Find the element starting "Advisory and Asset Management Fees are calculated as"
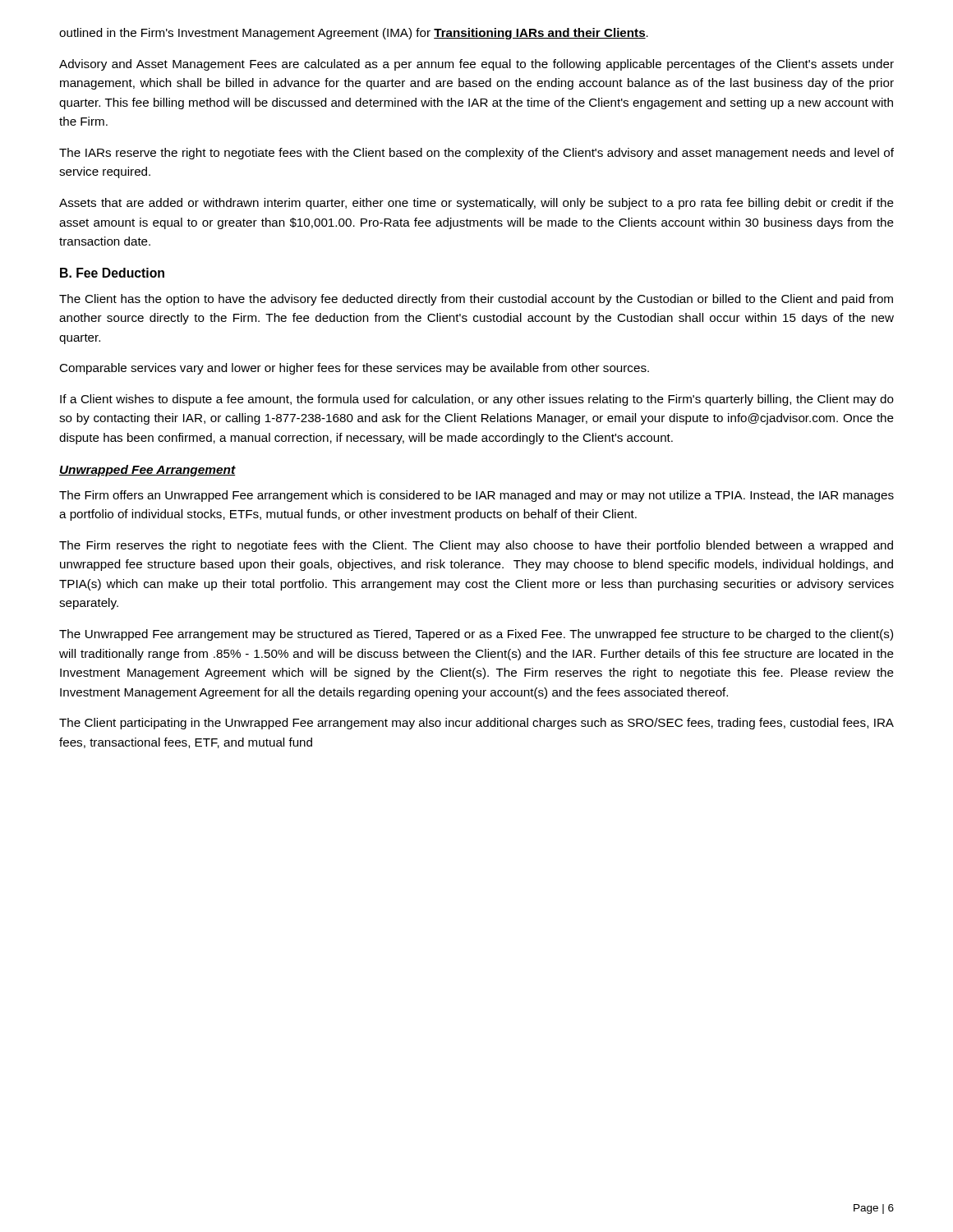The width and height of the screenshot is (953, 1232). 476,93
